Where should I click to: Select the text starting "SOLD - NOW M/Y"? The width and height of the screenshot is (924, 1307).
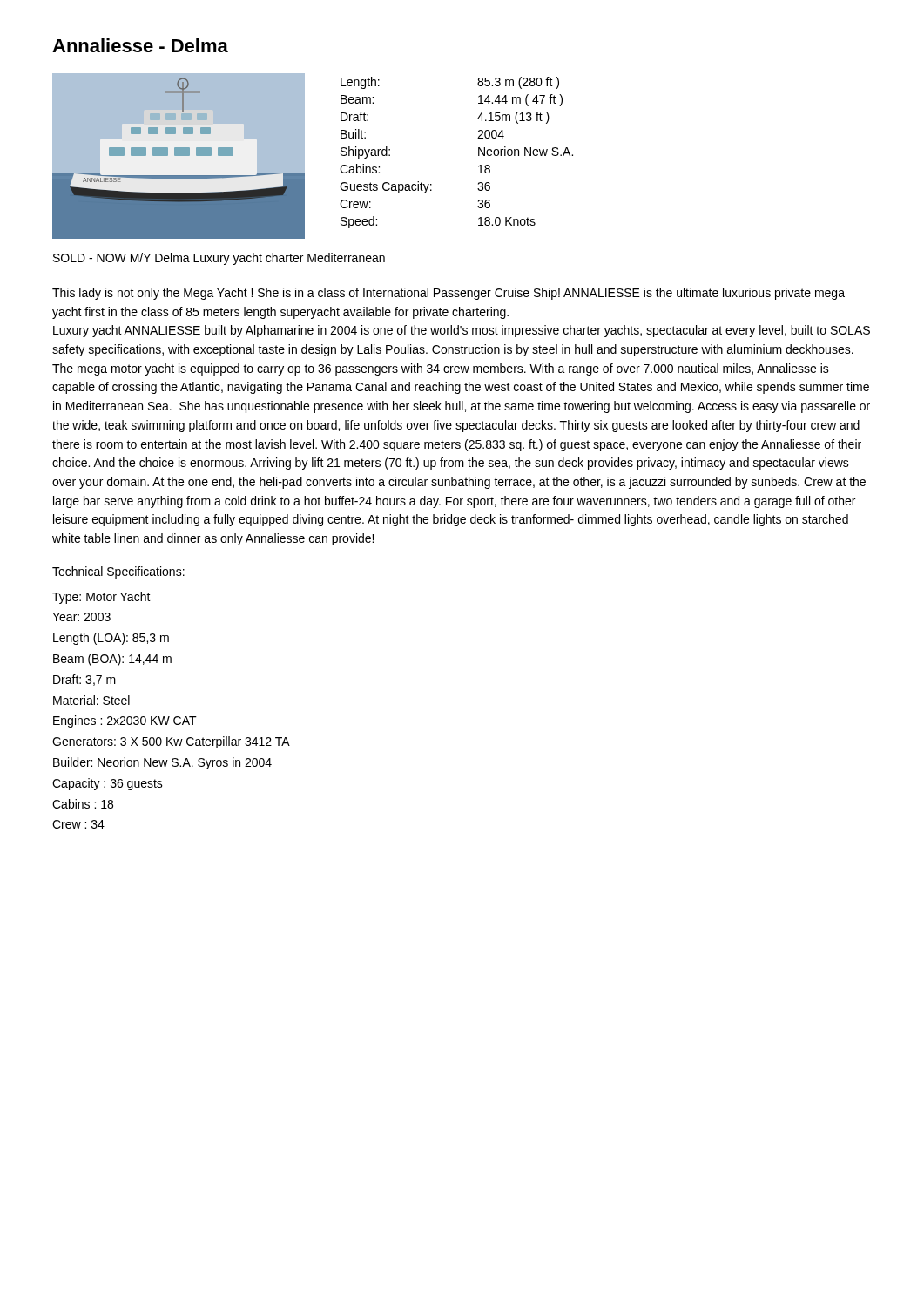[219, 258]
